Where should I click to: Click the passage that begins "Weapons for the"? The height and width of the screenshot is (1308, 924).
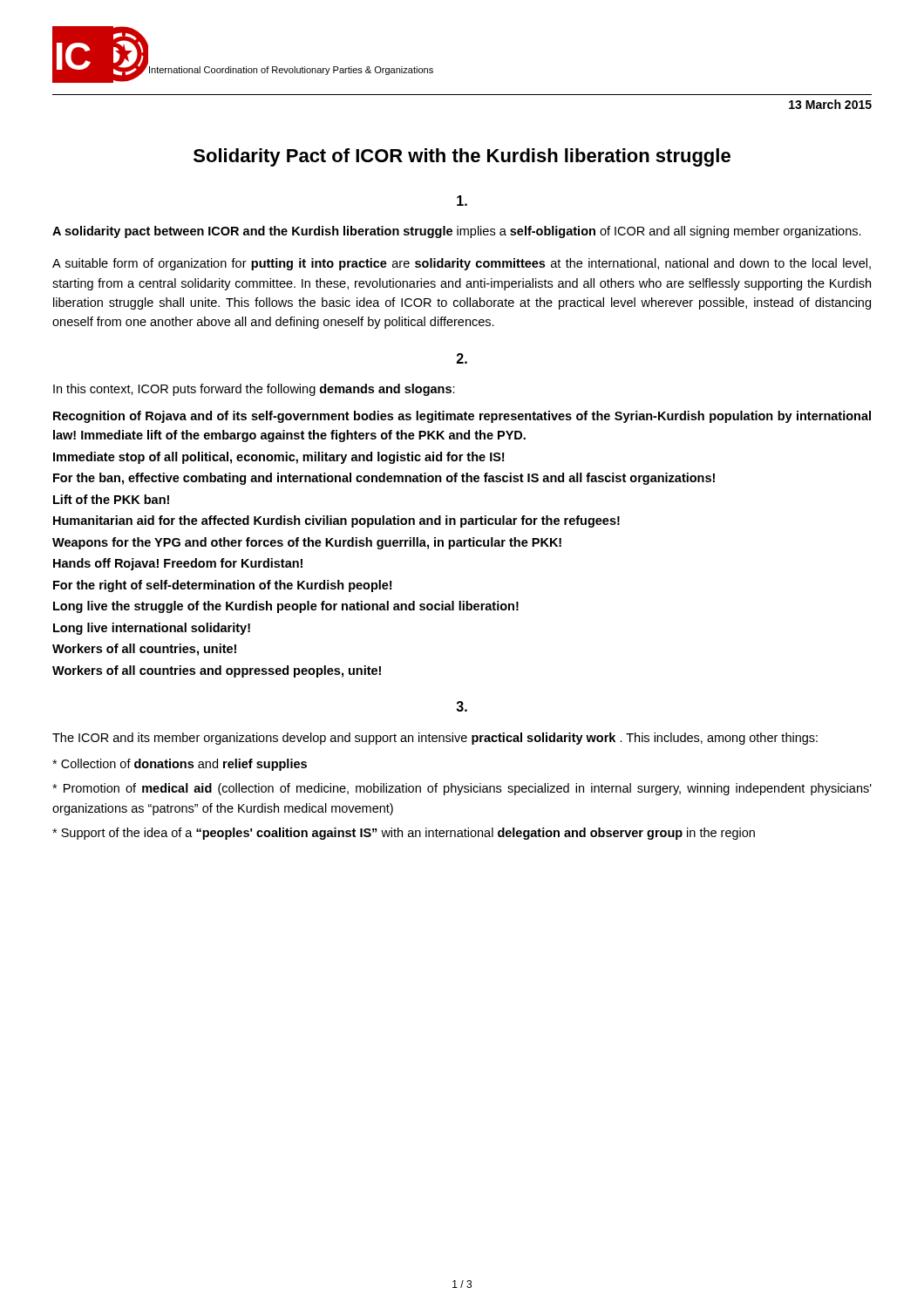click(307, 542)
